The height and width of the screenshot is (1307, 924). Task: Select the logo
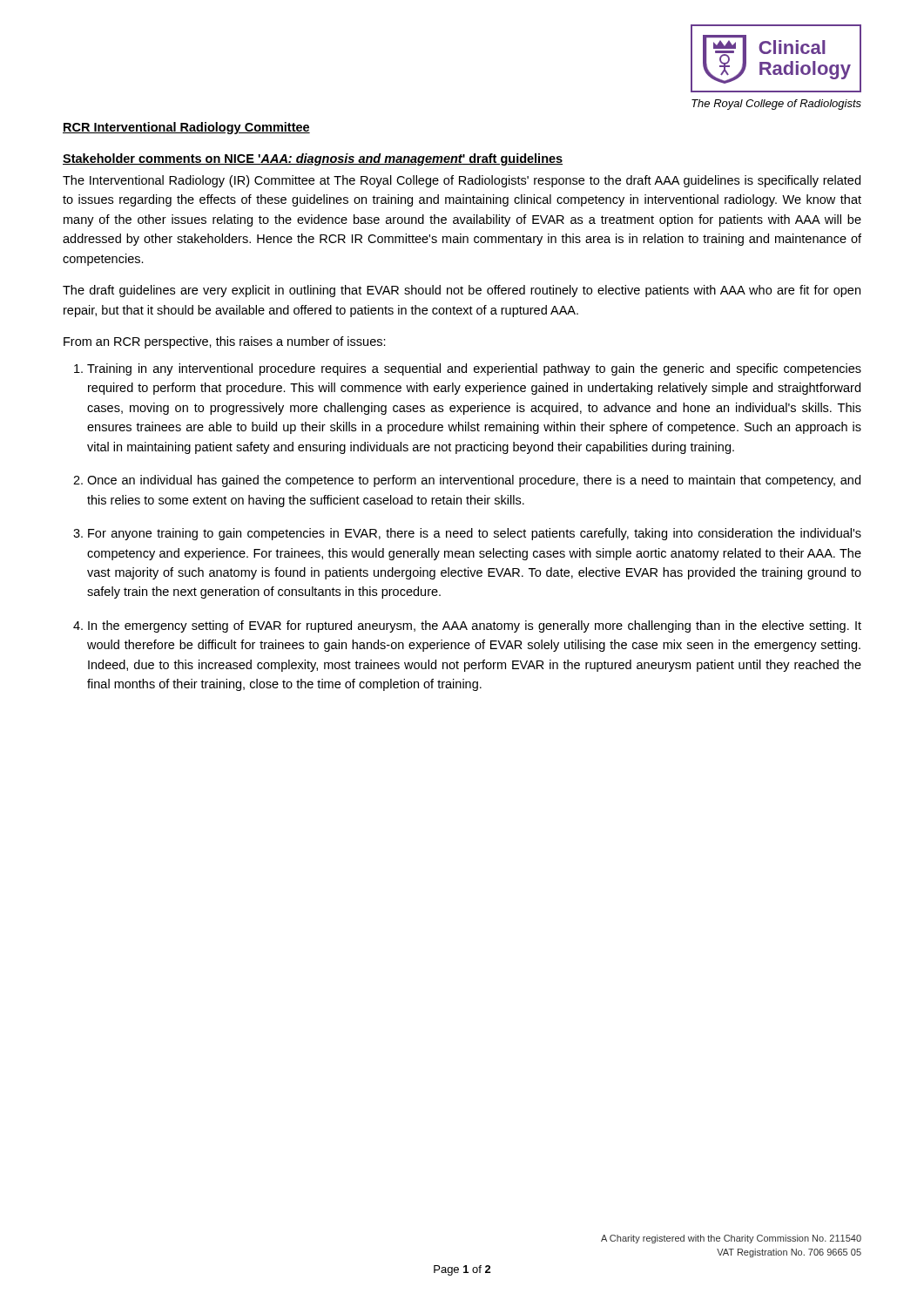coord(776,67)
